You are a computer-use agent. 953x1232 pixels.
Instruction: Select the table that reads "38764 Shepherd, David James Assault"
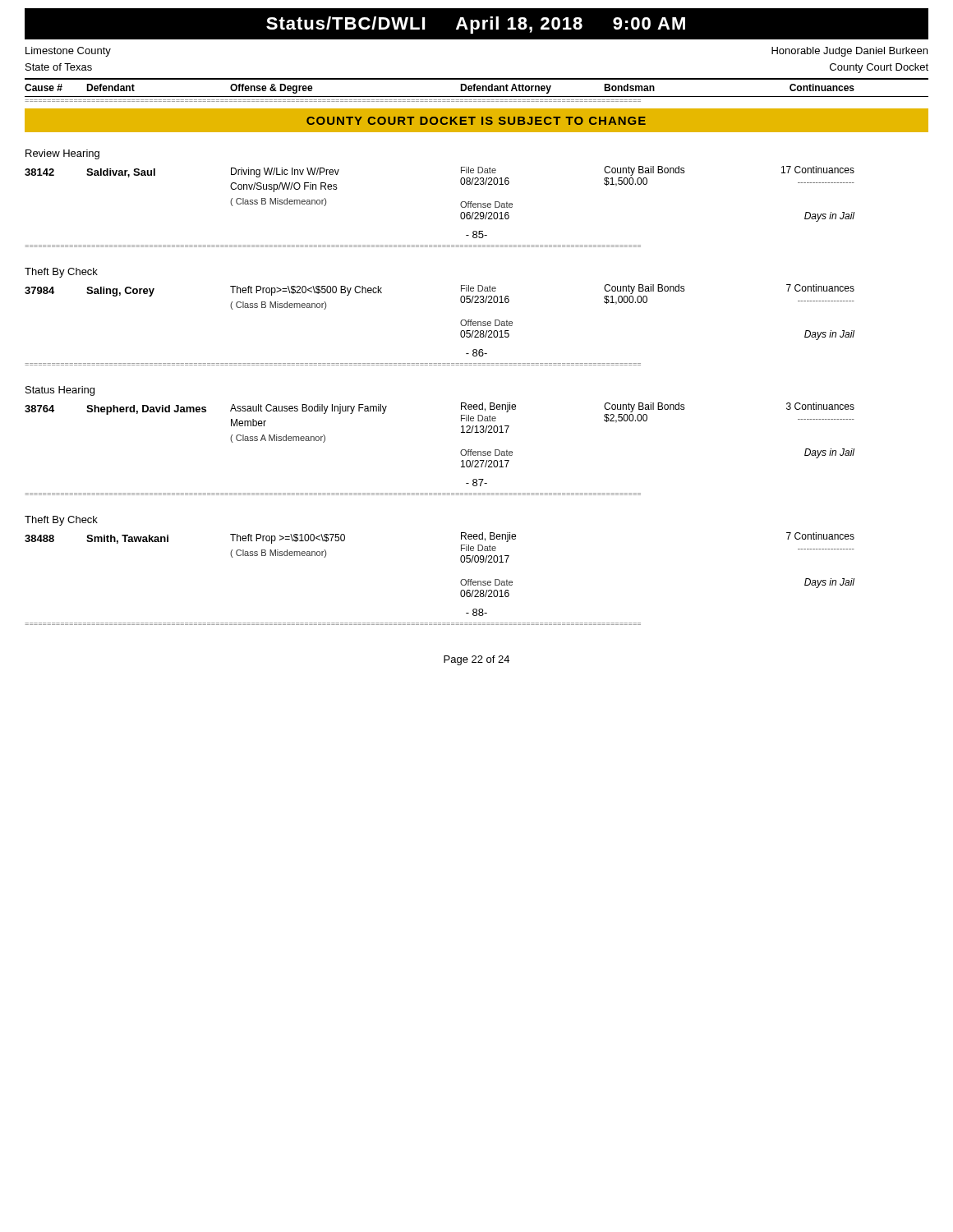[x=476, y=435]
